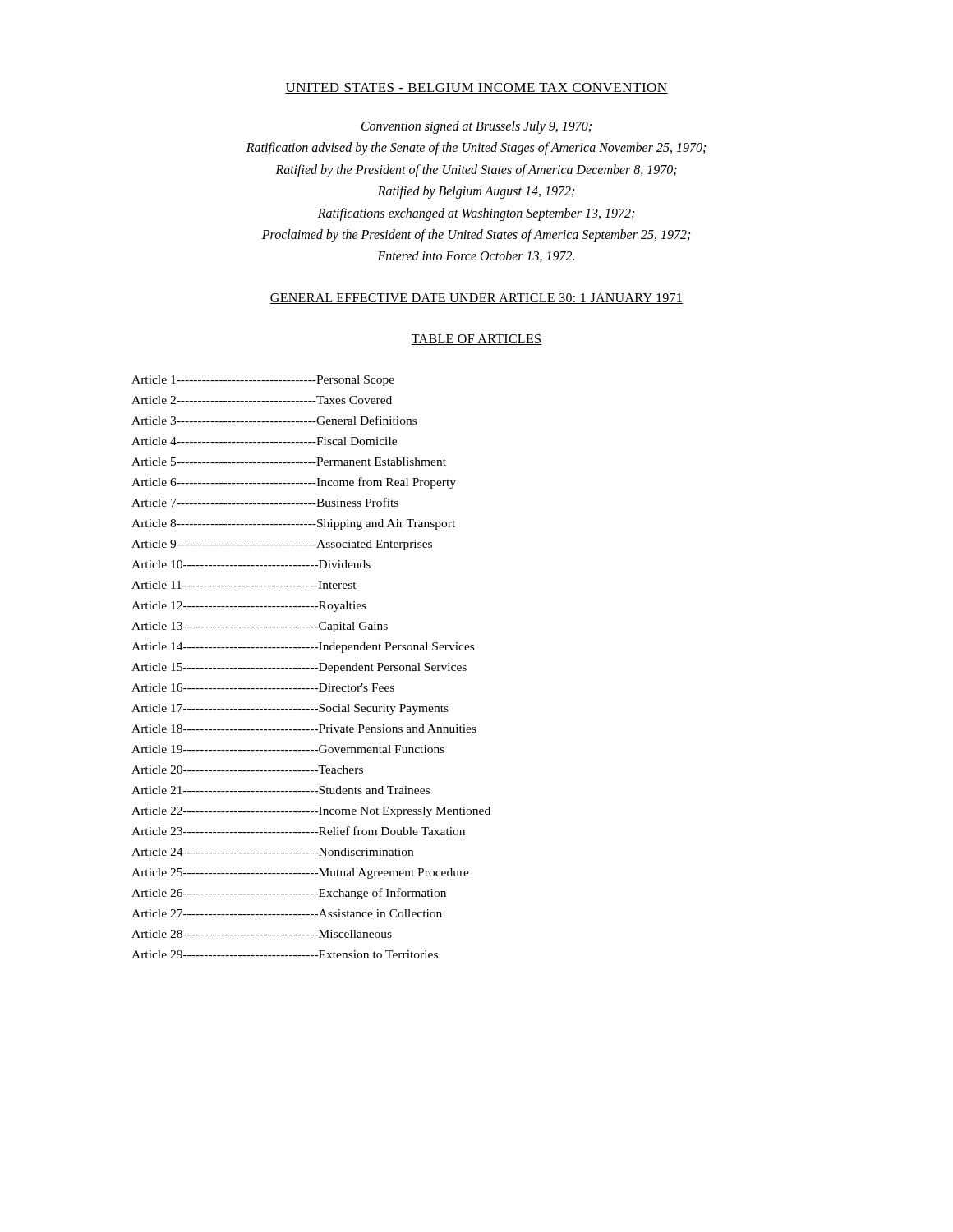Image resolution: width=953 pixels, height=1232 pixels.
Task: Point to the region starting "Article 9---------------------------------Associated Enterprises"
Action: click(x=282, y=545)
